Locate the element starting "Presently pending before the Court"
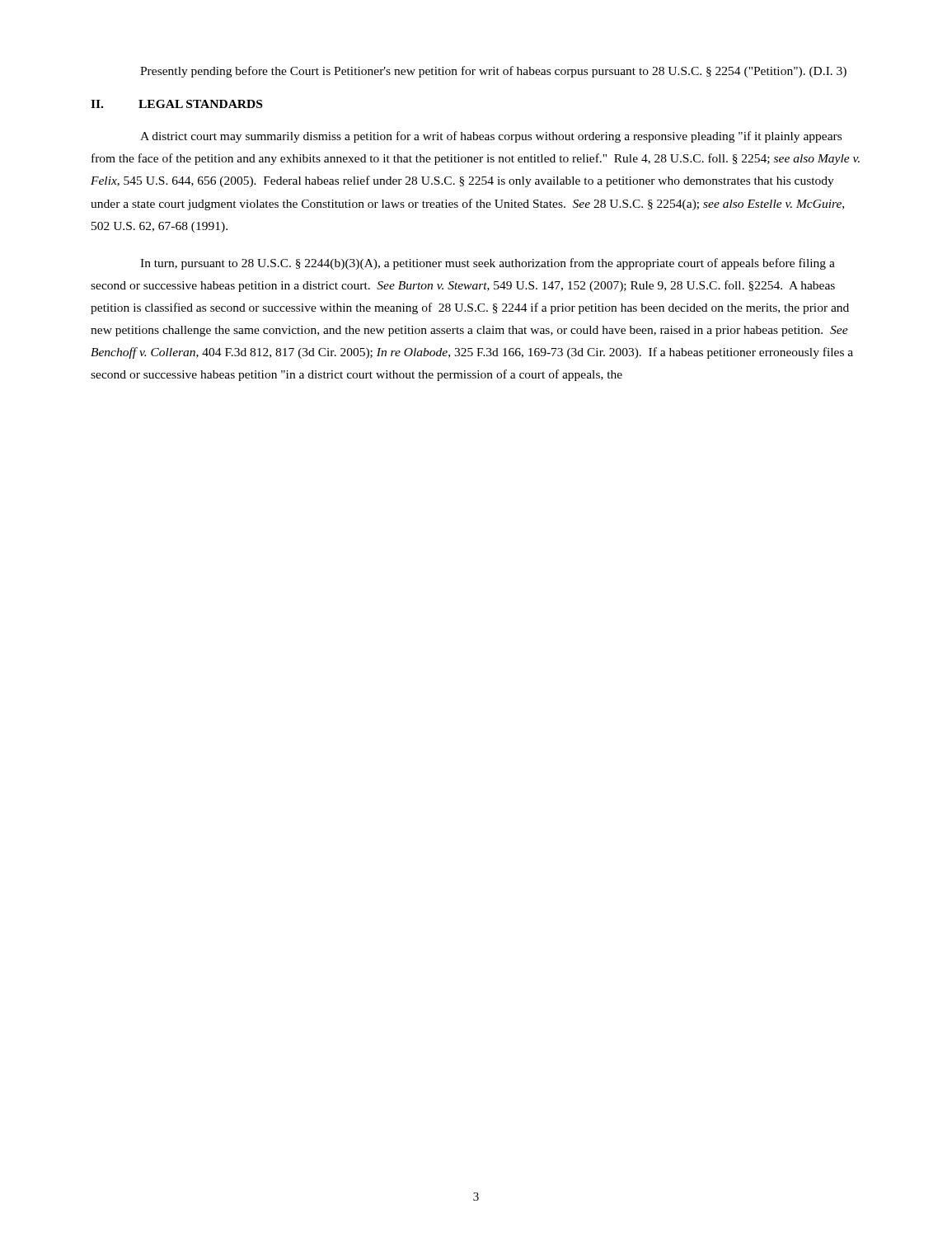 (x=494, y=71)
